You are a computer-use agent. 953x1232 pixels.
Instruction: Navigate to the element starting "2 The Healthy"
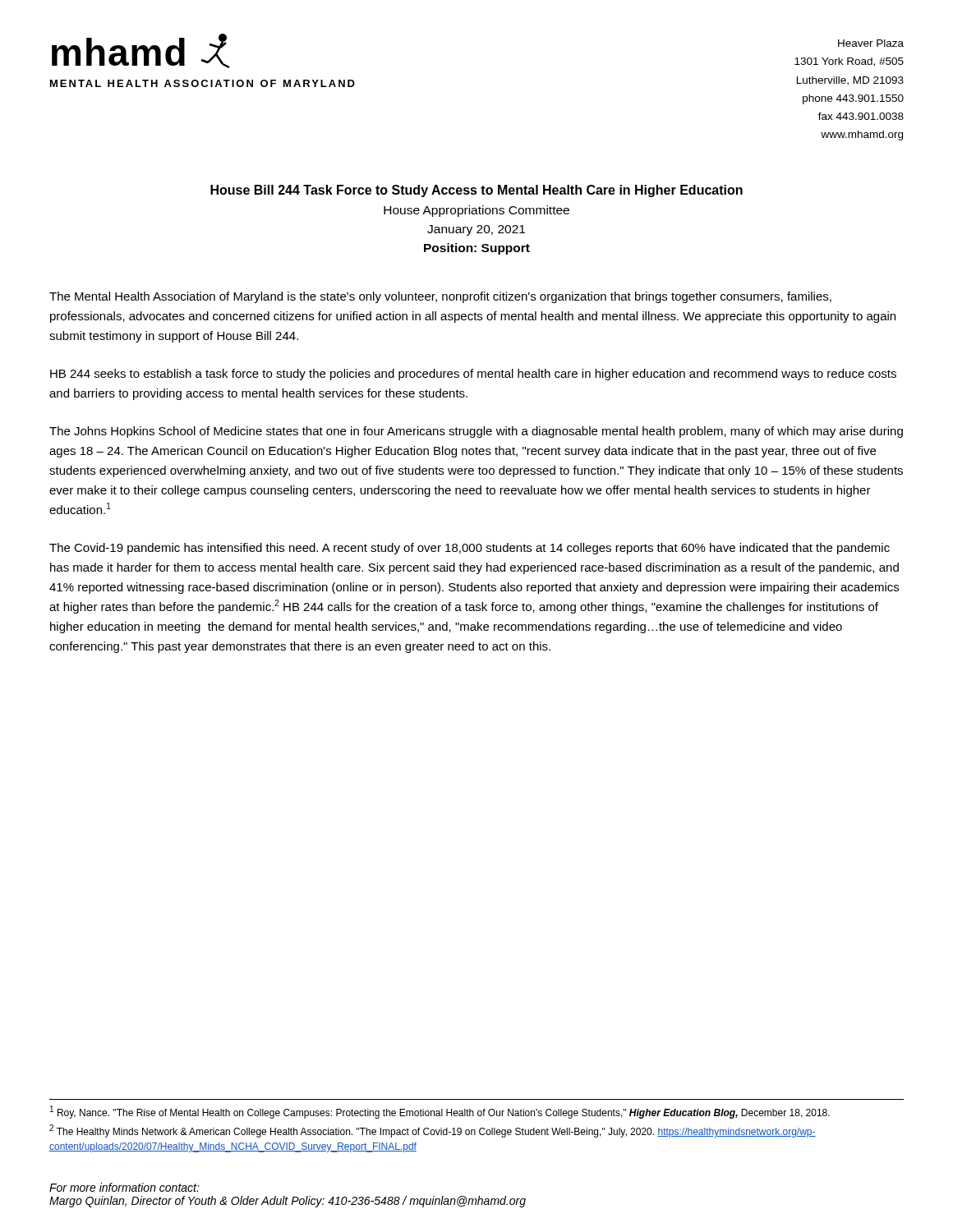(x=432, y=1138)
